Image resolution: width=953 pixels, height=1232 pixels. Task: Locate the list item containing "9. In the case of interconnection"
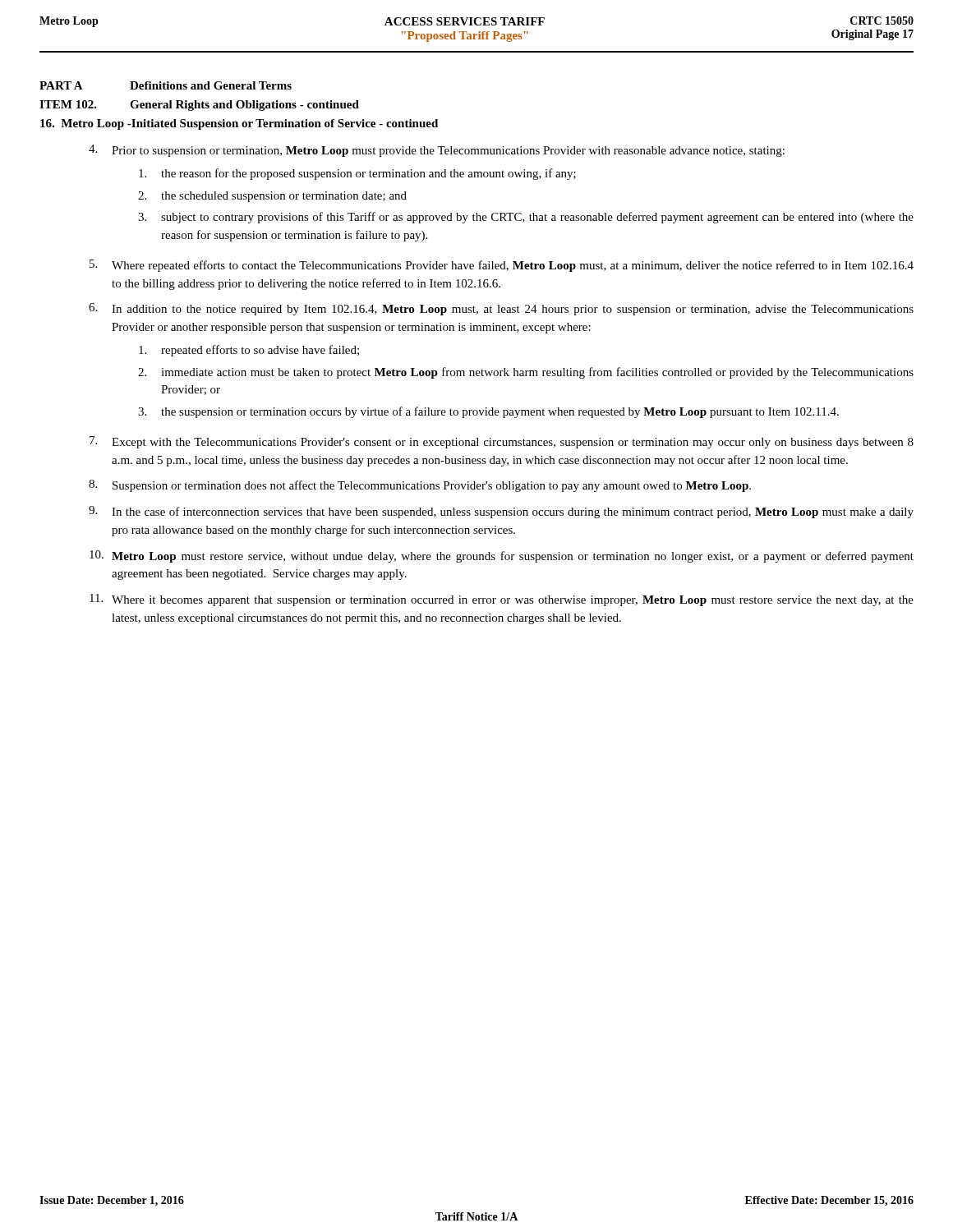pyautogui.click(x=501, y=521)
